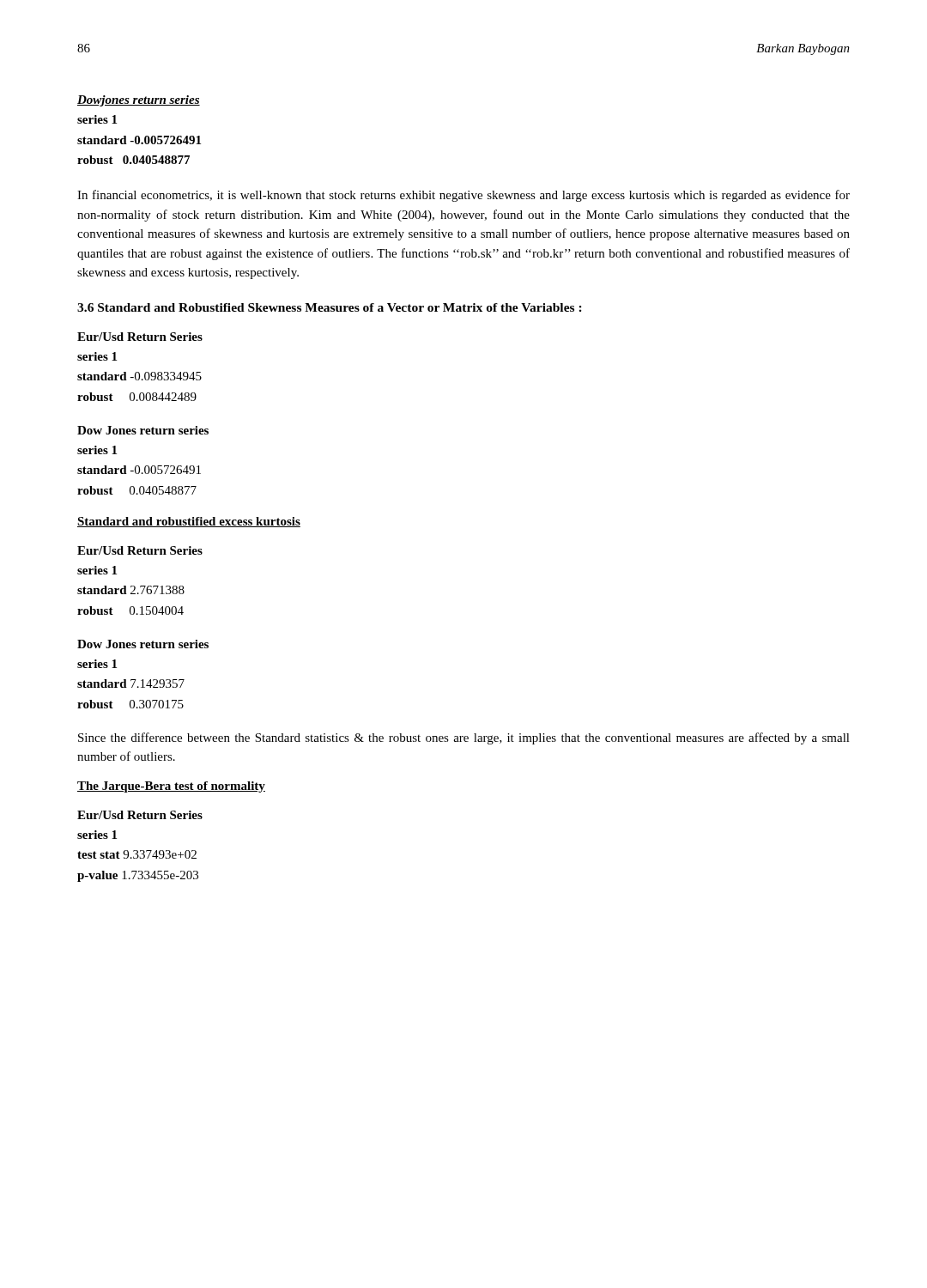
Task: Find the text block with the text "Eur/Usd Return Series series 1 test stat 9.337493e+02"
Action: pyautogui.click(x=140, y=845)
